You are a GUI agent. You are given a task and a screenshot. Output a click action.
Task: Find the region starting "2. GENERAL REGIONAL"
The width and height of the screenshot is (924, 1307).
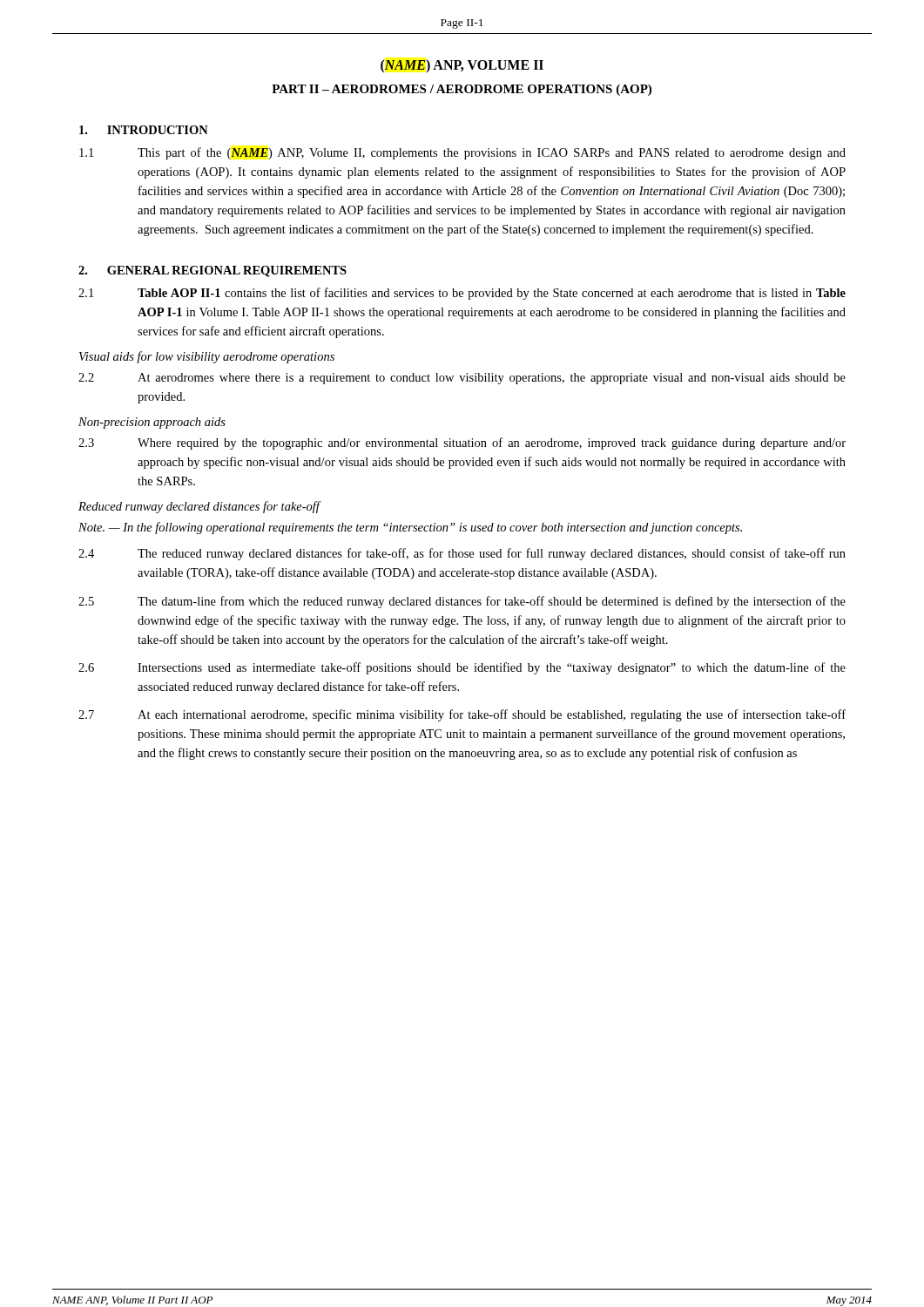(x=213, y=270)
